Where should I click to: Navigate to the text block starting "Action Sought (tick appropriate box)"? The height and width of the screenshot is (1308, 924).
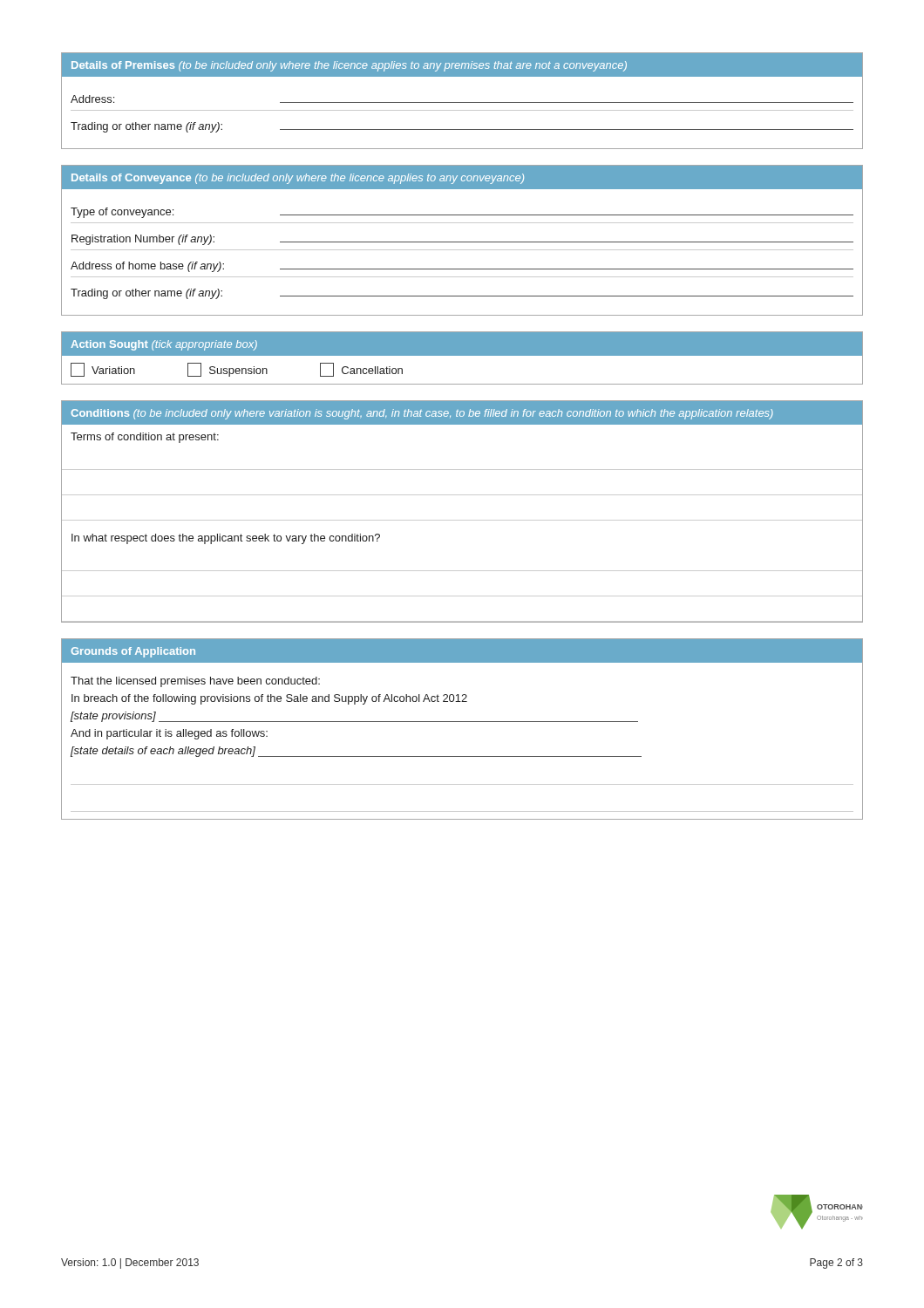pyautogui.click(x=462, y=358)
